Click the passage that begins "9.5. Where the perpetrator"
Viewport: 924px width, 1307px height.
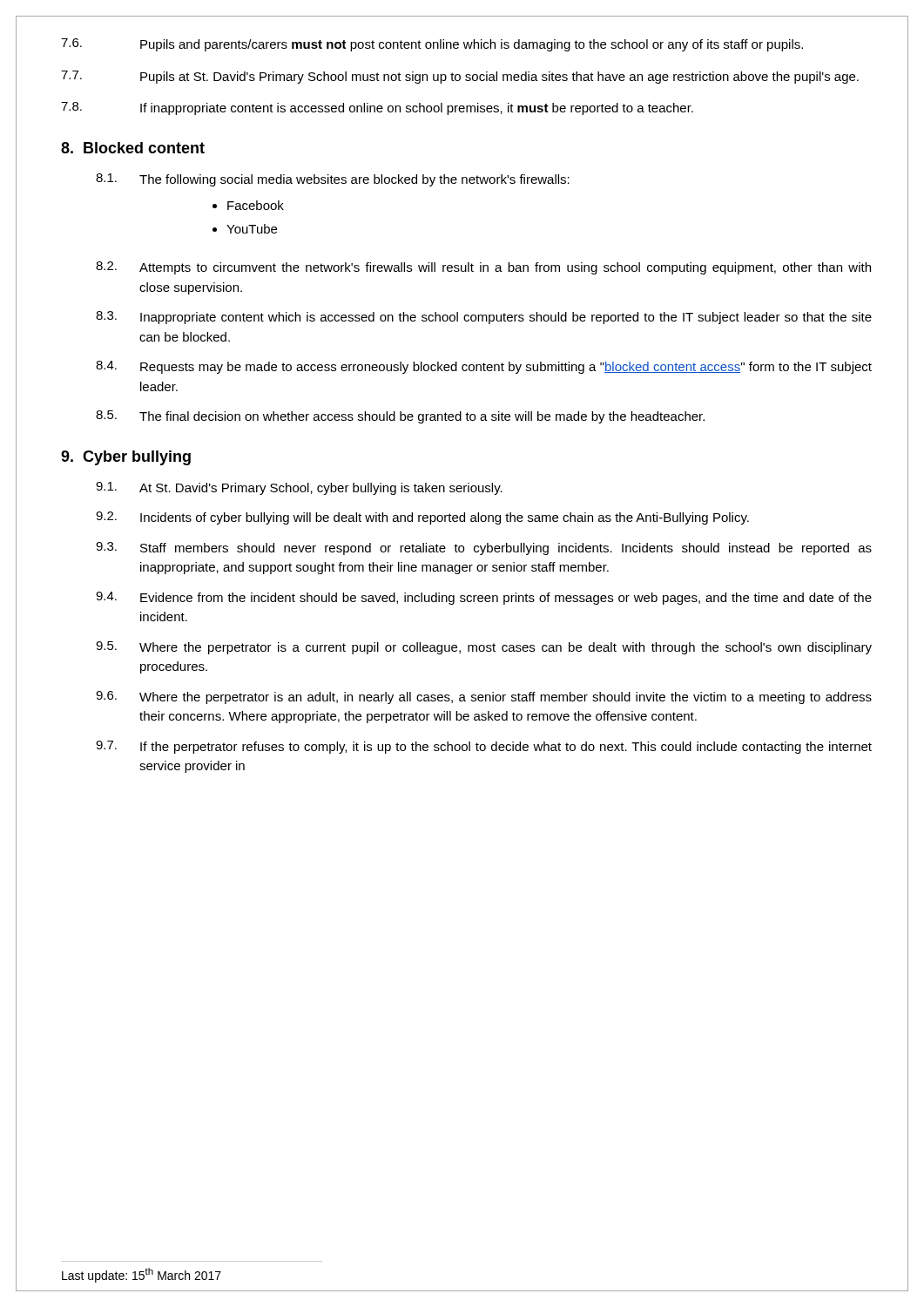coord(484,657)
